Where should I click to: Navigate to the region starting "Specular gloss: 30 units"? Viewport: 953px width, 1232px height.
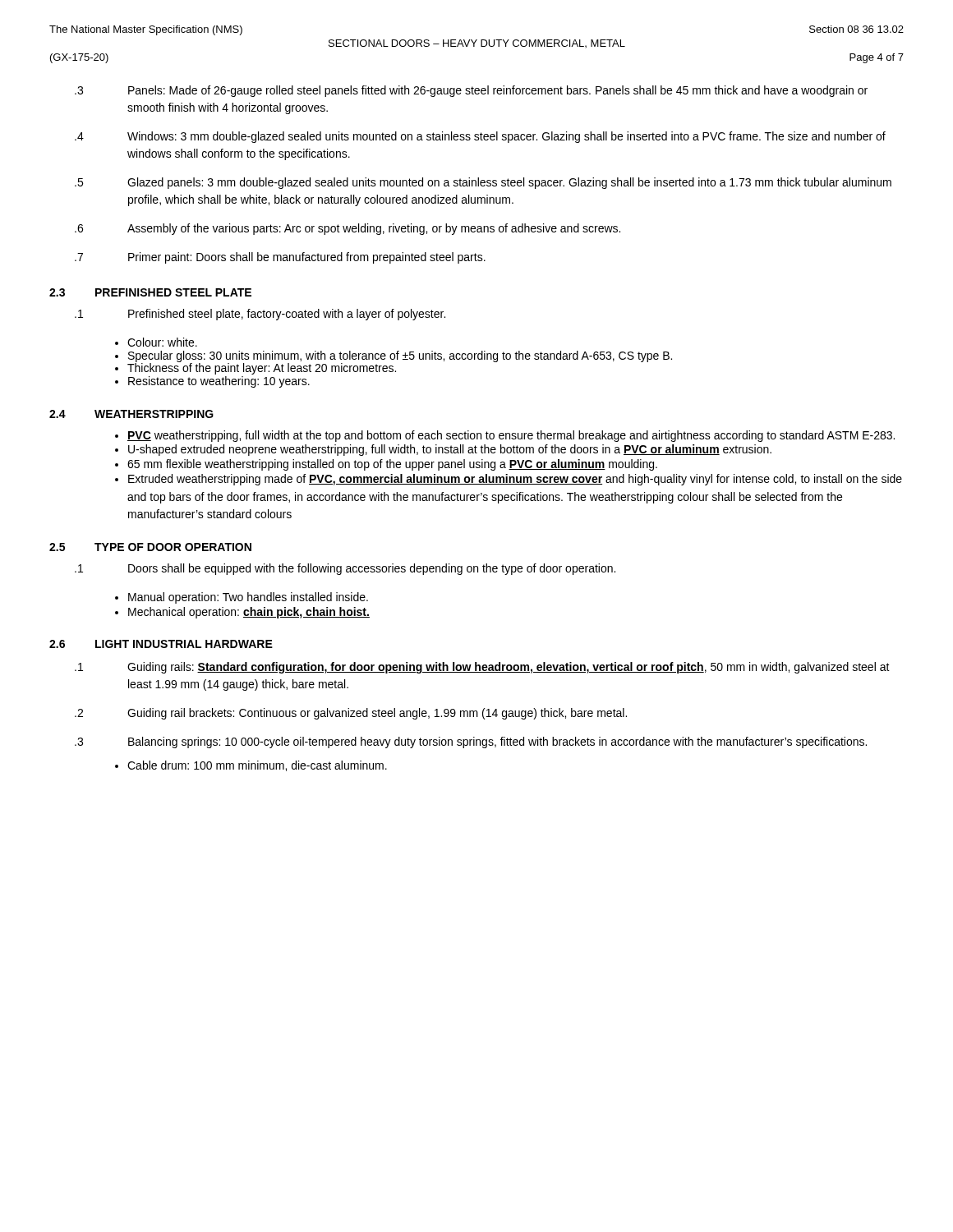(x=503, y=356)
